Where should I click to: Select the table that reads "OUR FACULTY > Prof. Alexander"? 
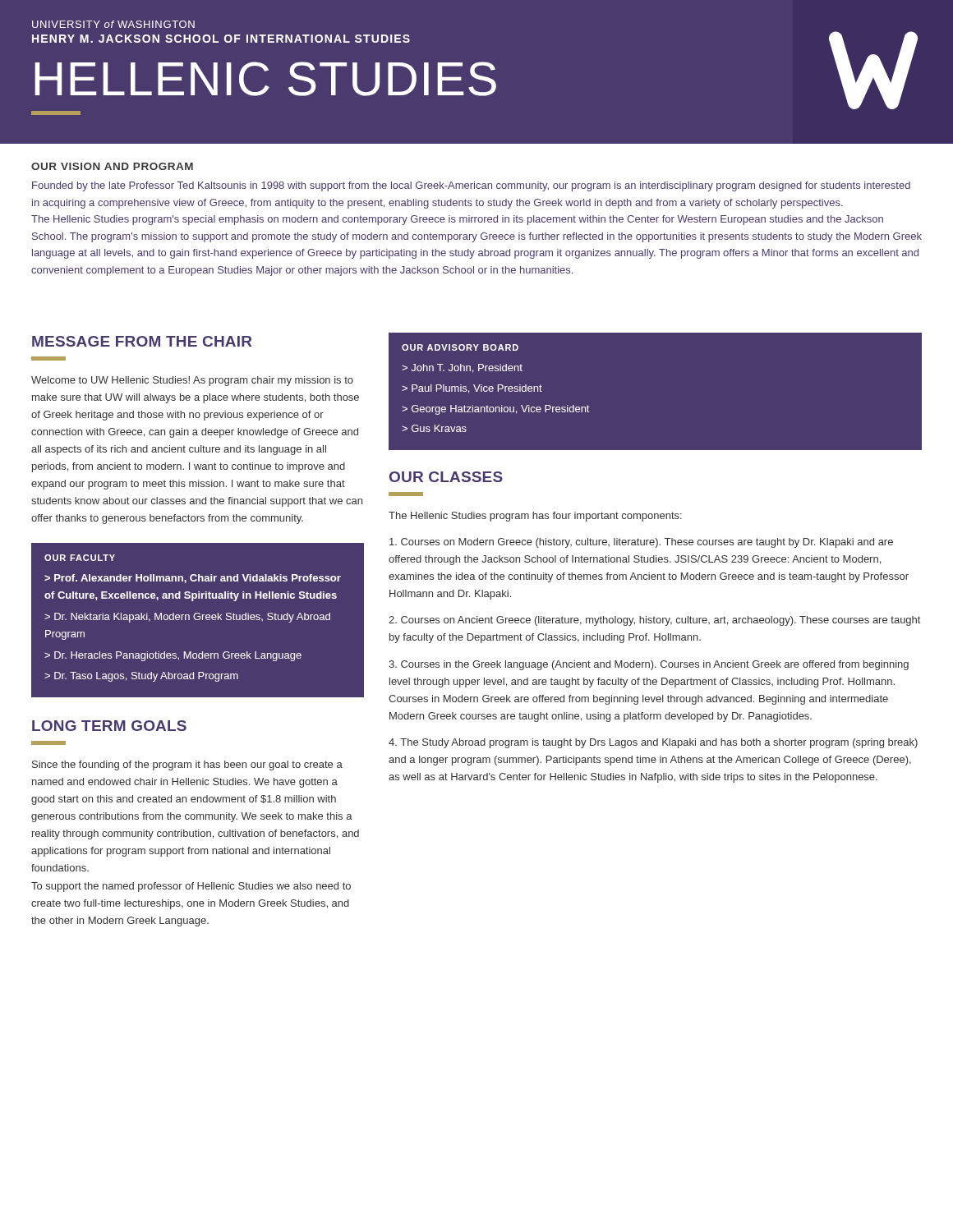pos(198,620)
